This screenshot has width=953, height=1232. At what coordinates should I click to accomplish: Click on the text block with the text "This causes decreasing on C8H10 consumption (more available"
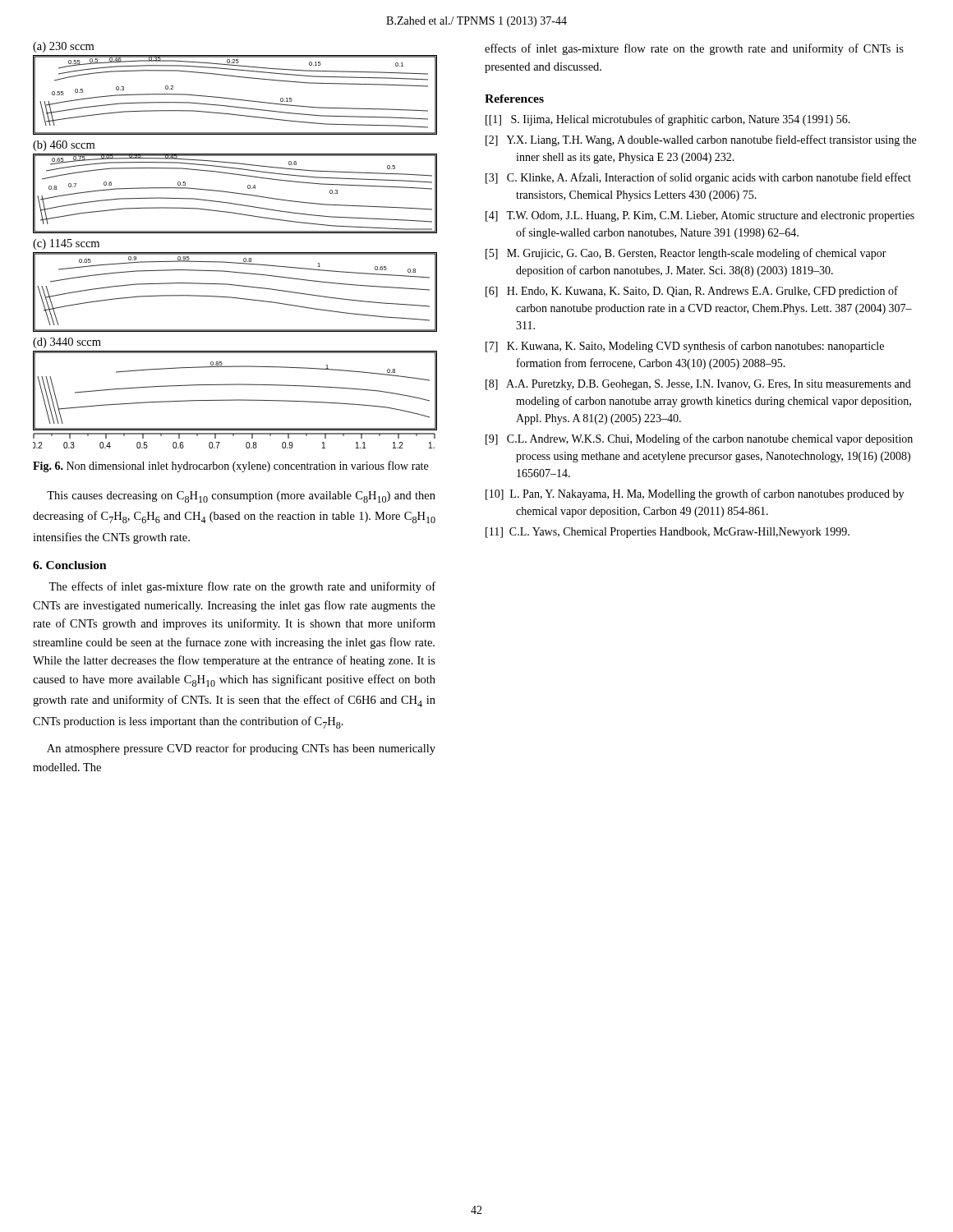(234, 516)
